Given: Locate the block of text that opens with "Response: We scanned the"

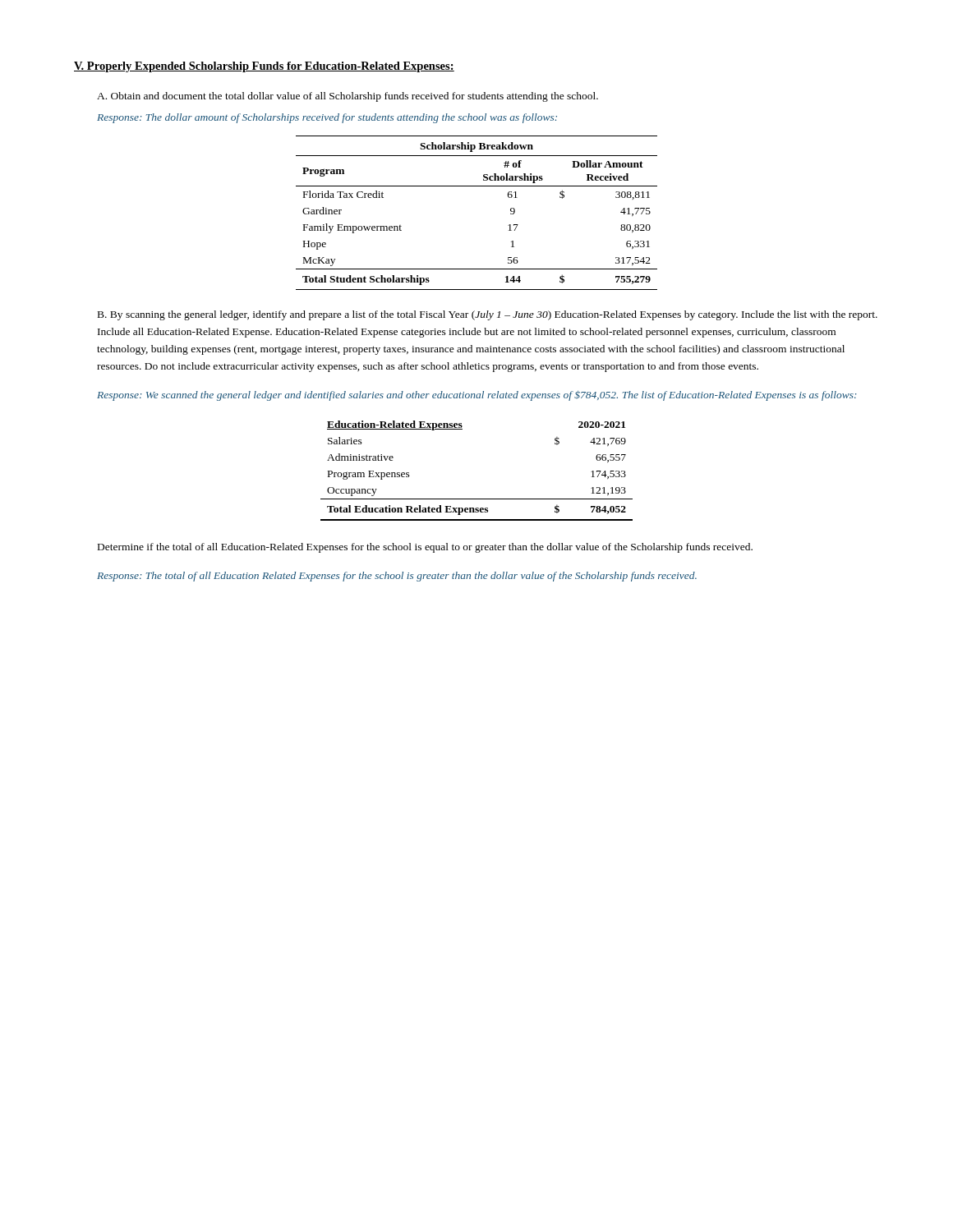Looking at the screenshot, I should [x=477, y=394].
